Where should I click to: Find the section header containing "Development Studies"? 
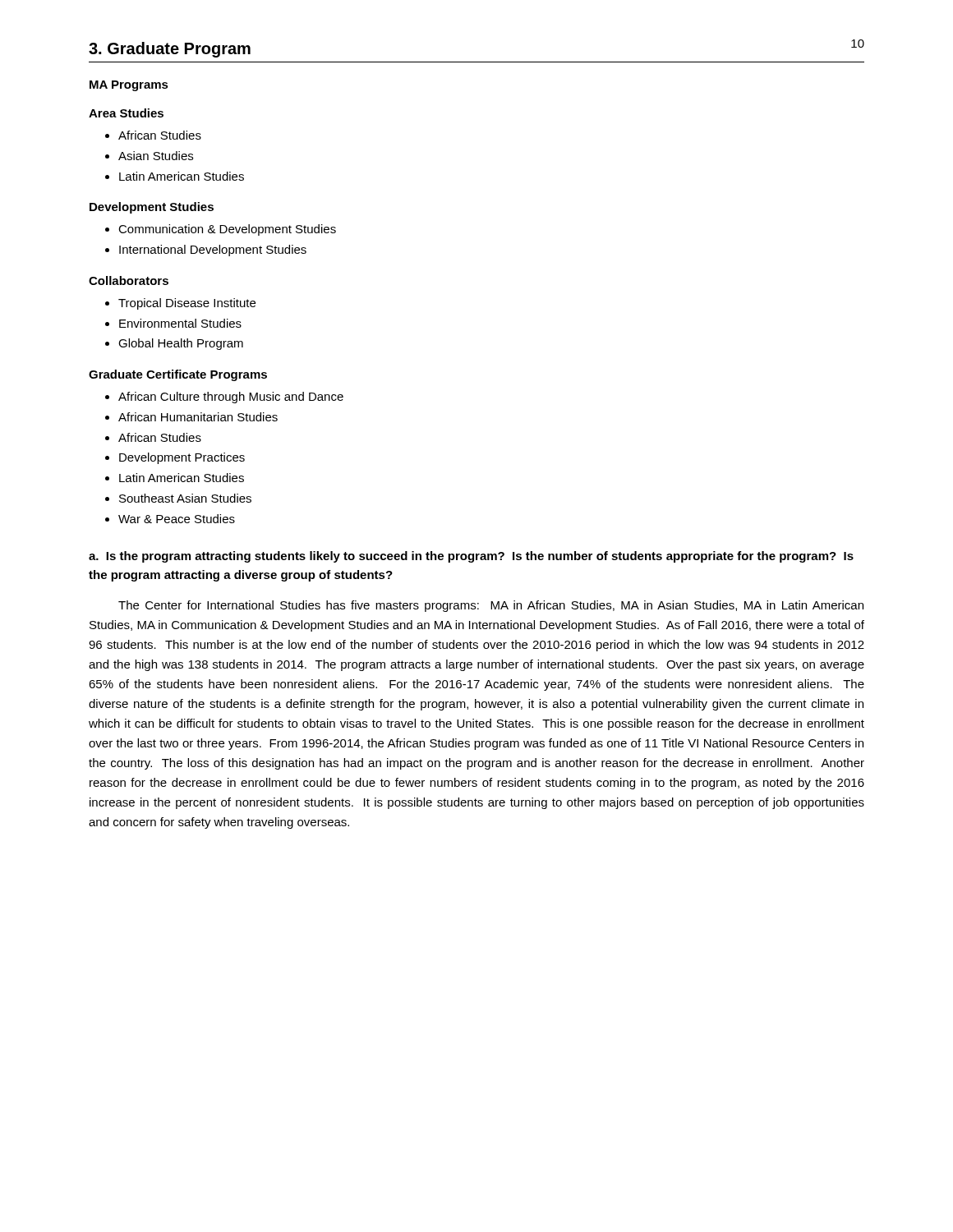151,207
